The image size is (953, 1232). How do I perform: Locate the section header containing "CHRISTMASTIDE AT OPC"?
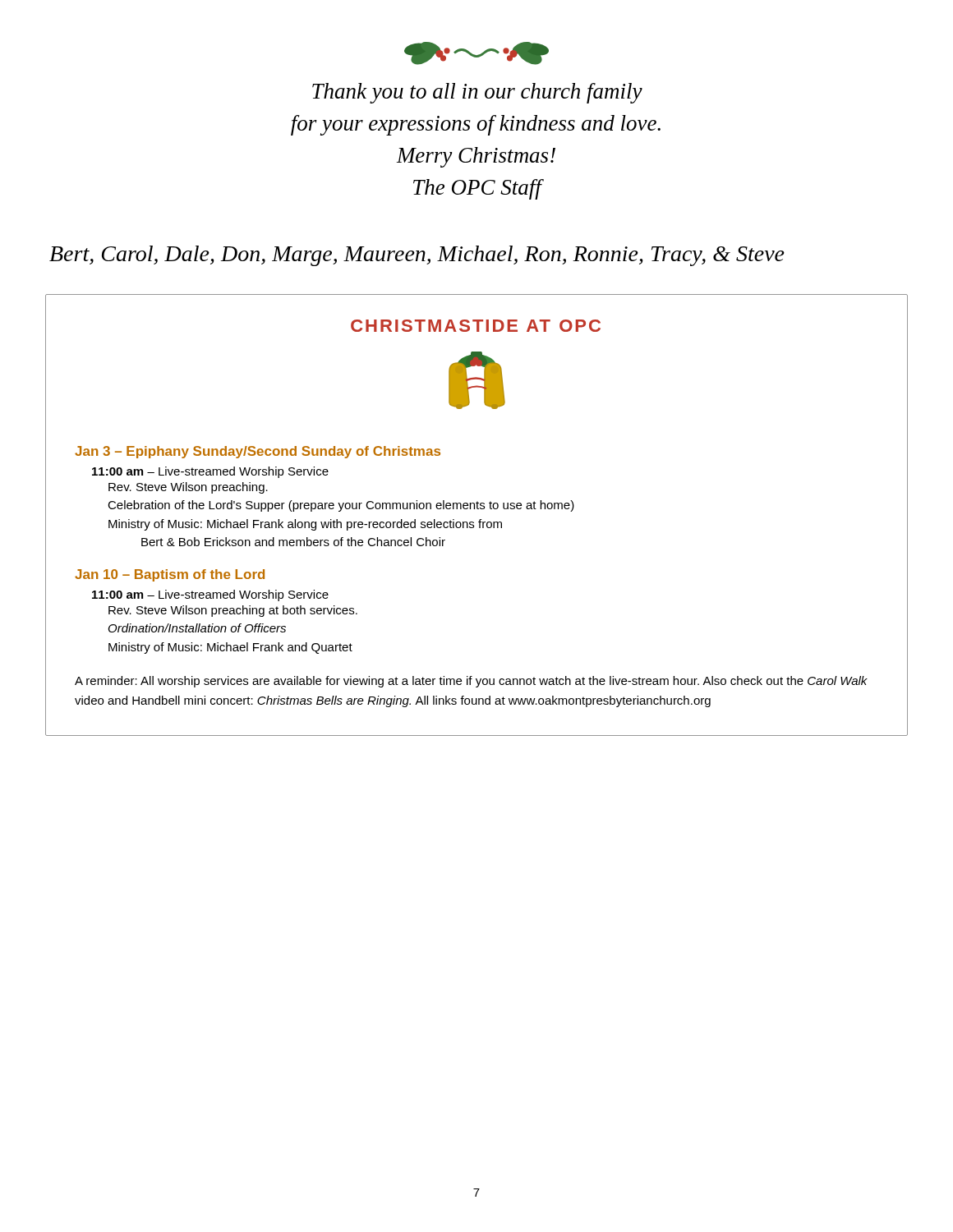point(476,325)
